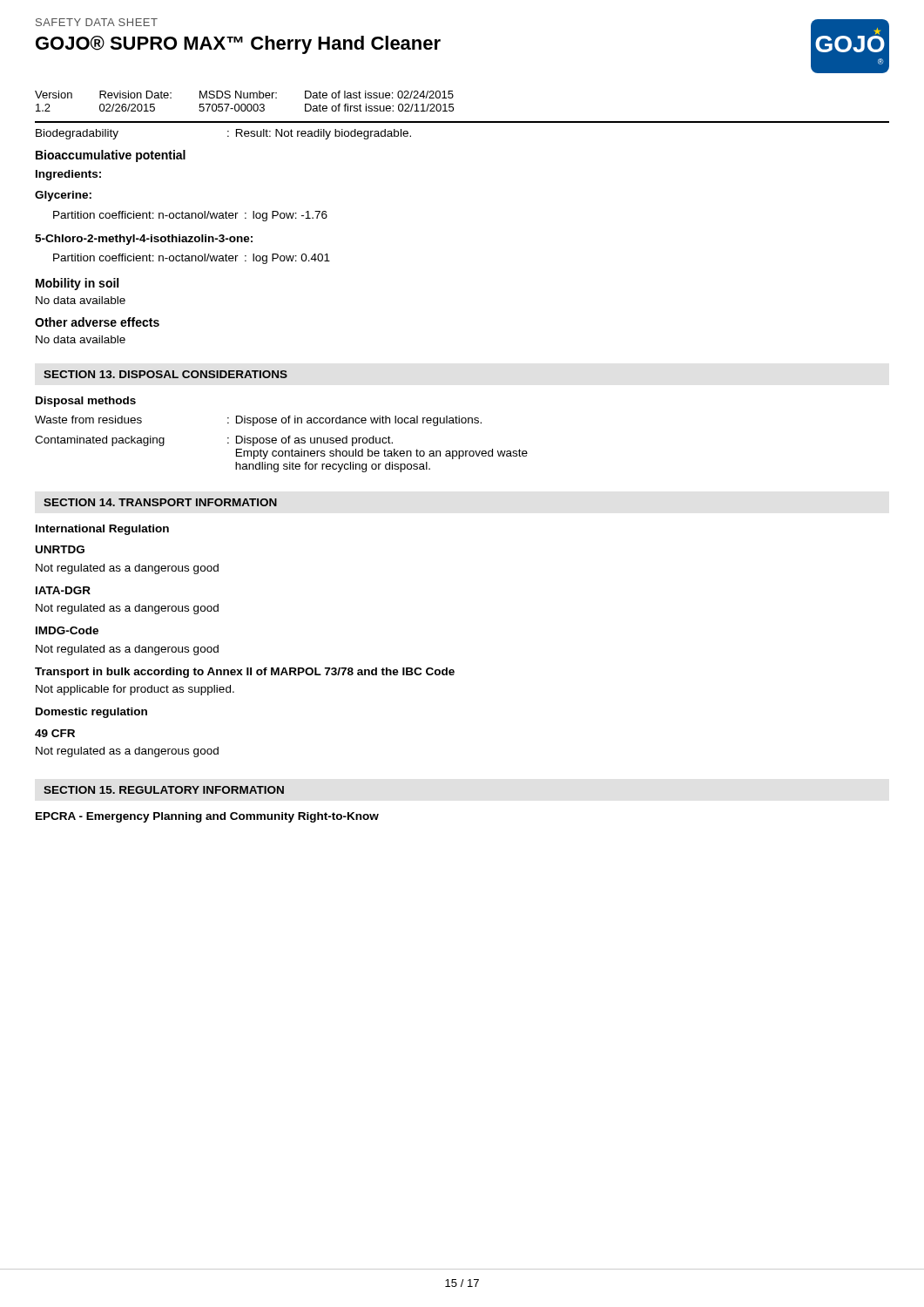Screen dimensions: 1307x924
Task: Where does it say "Bioaccumulative potential"?
Action: click(x=110, y=155)
